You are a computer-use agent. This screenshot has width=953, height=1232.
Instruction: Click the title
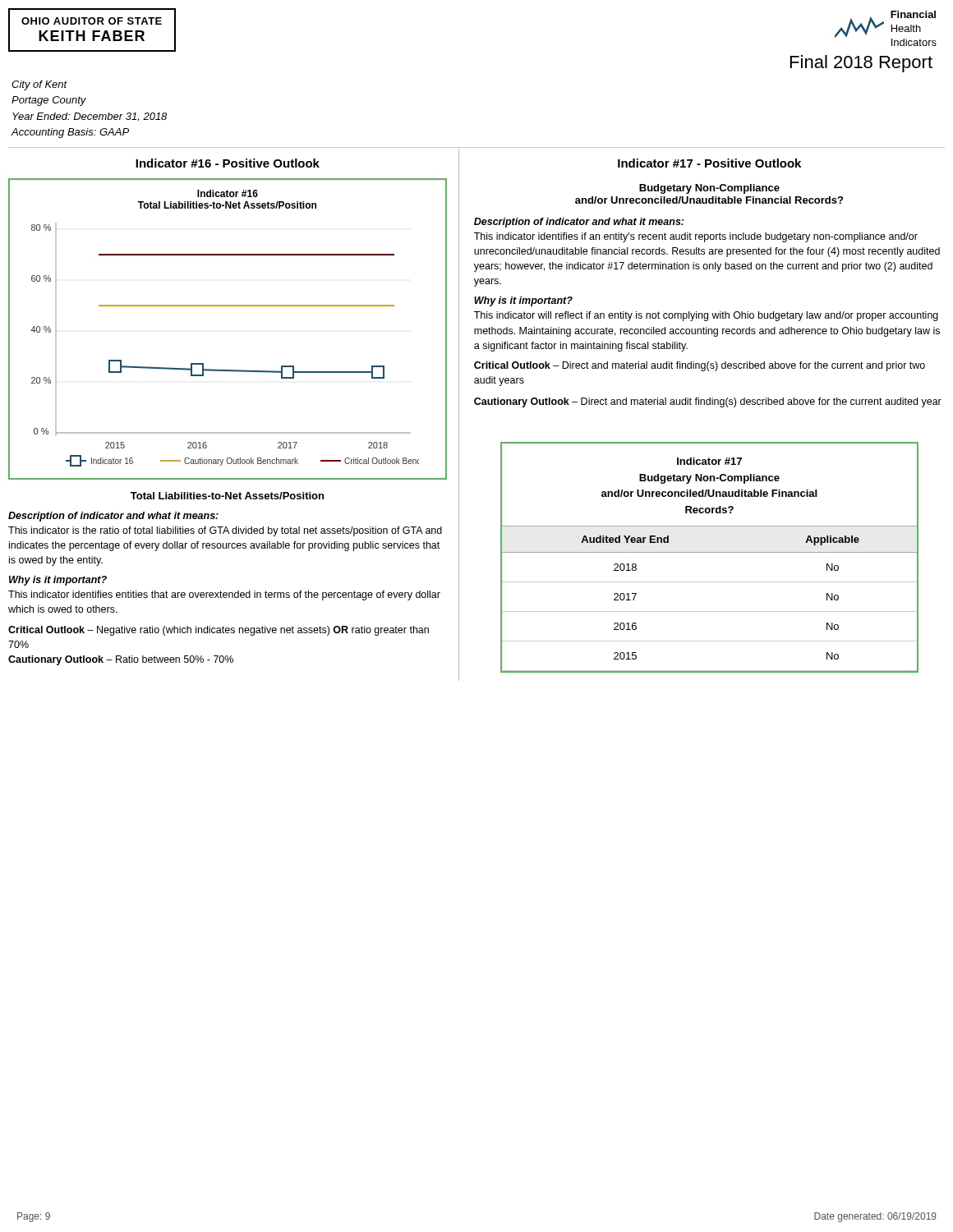pos(861,62)
